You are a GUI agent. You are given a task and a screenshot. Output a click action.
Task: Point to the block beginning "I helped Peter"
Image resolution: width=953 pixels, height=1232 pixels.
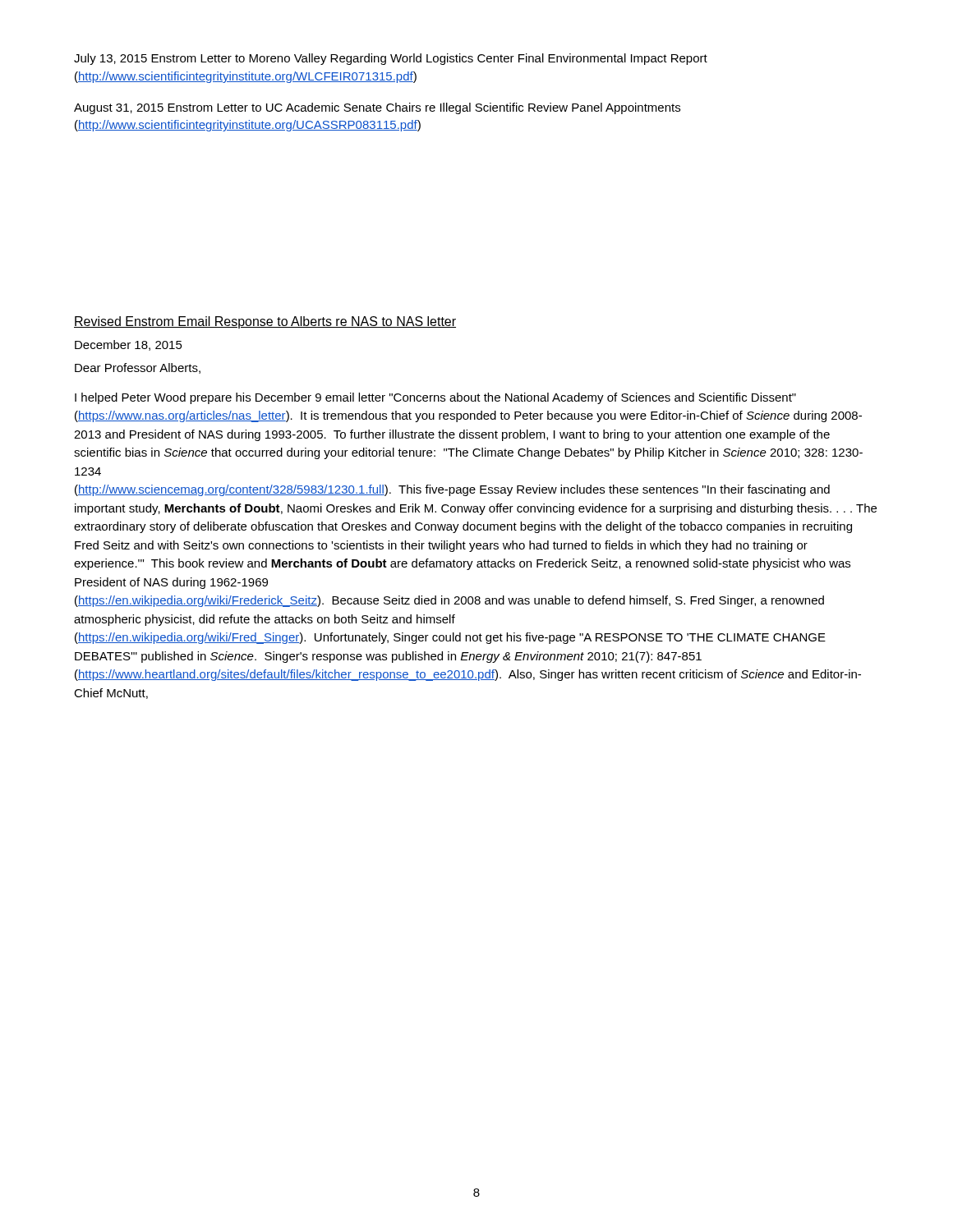476,545
